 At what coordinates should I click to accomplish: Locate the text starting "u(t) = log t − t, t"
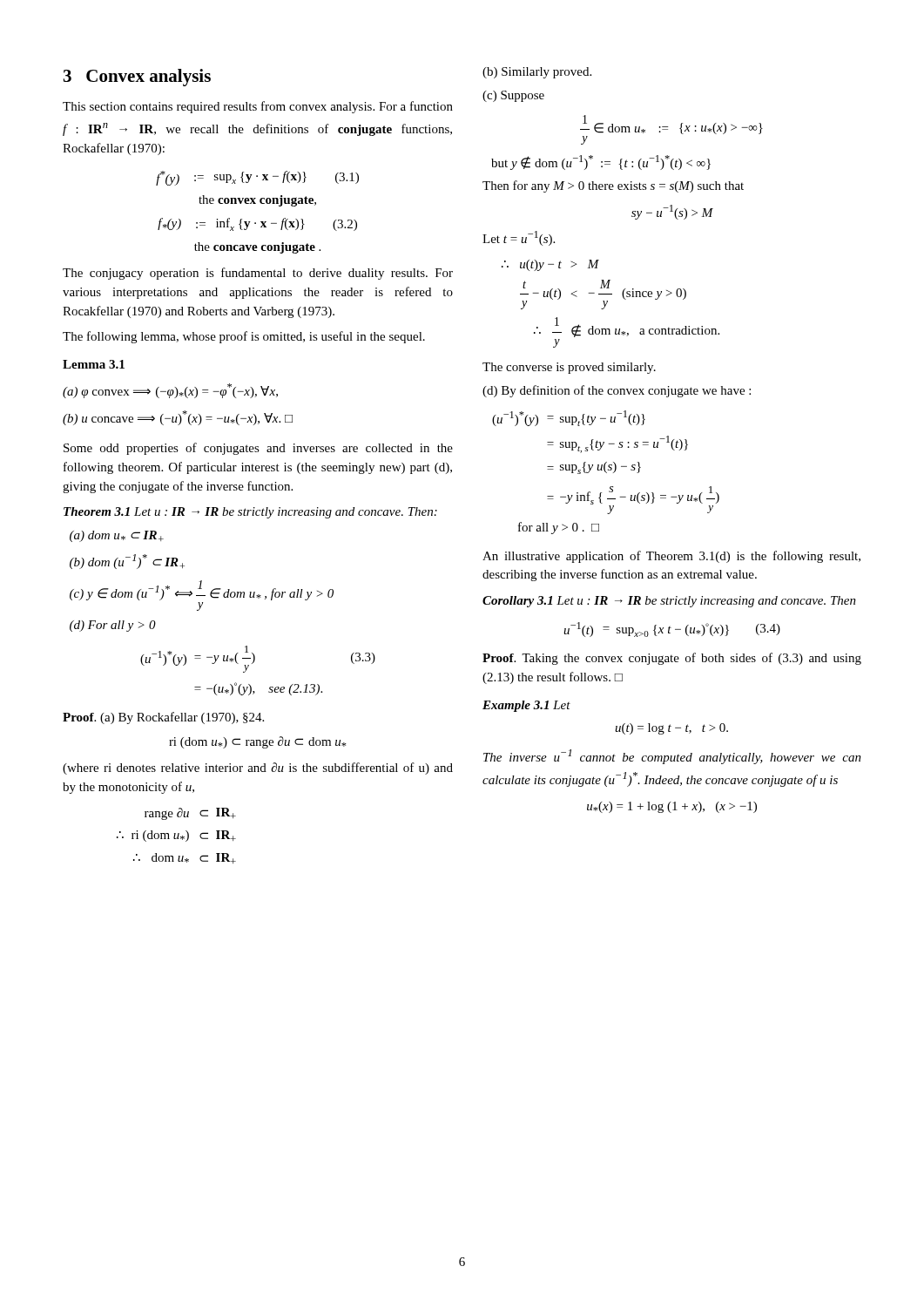[672, 728]
